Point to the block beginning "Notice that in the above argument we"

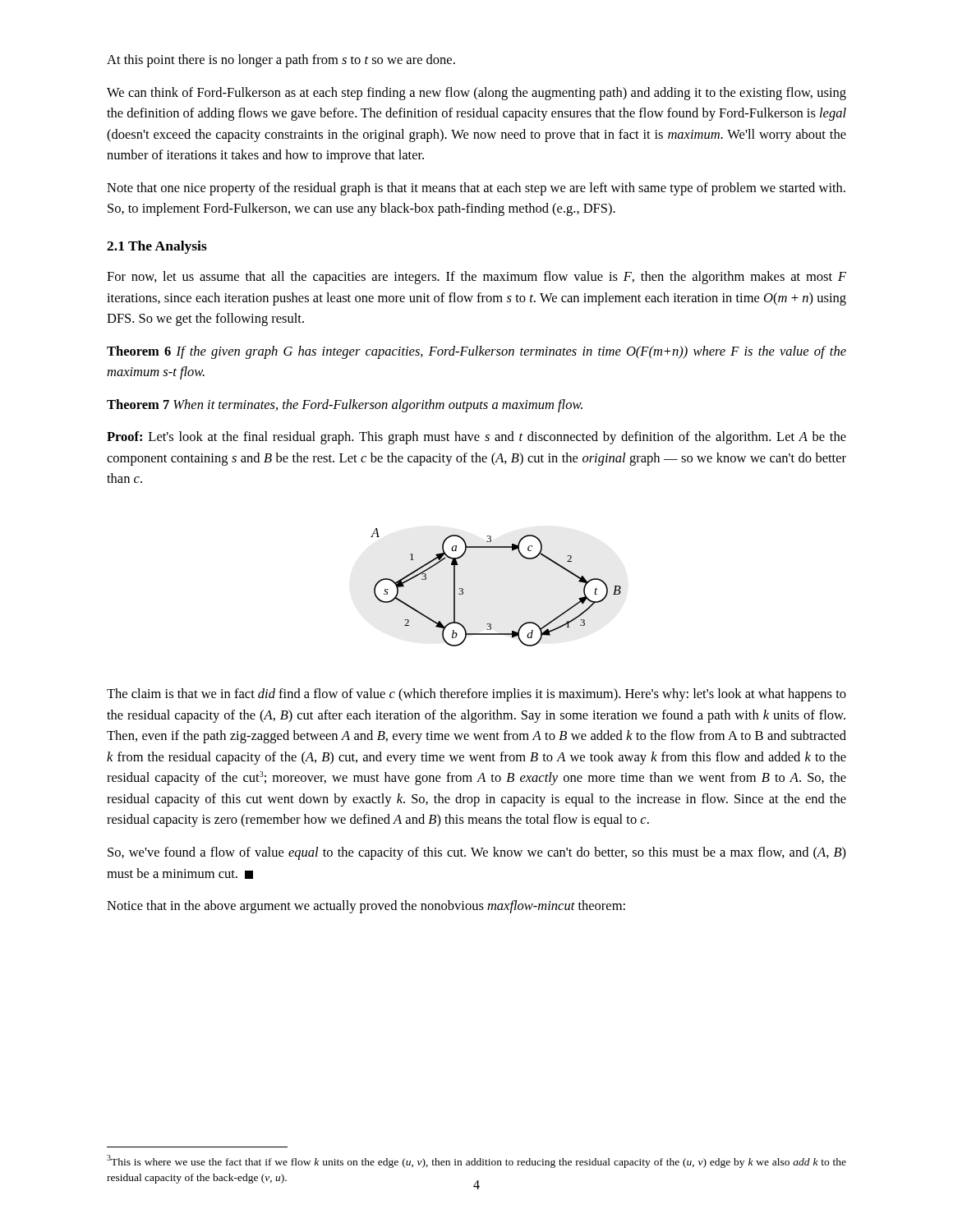[476, 906]
